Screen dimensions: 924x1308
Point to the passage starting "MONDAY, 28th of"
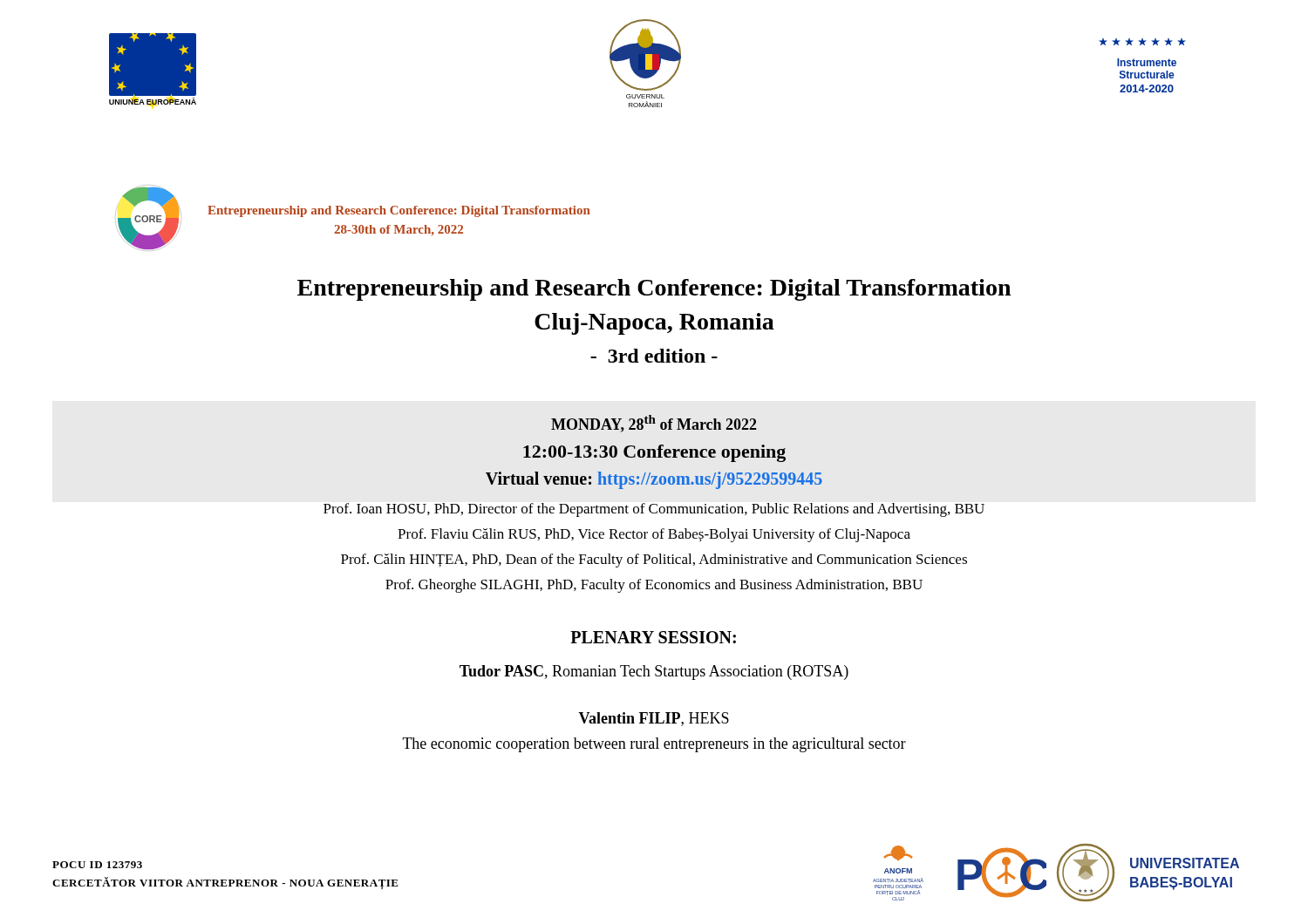tap(654, 451)
